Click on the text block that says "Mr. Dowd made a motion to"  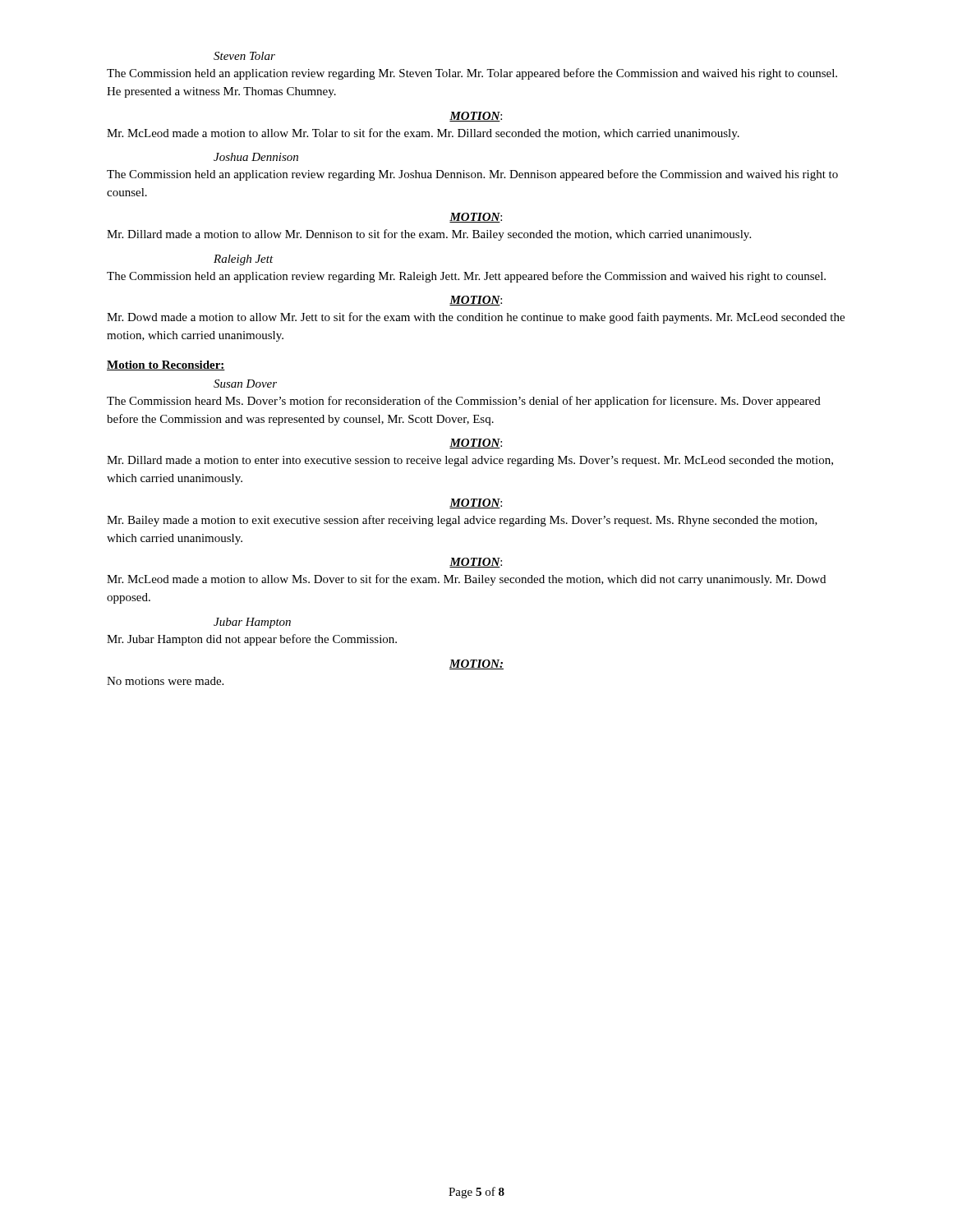pos(476,327)
